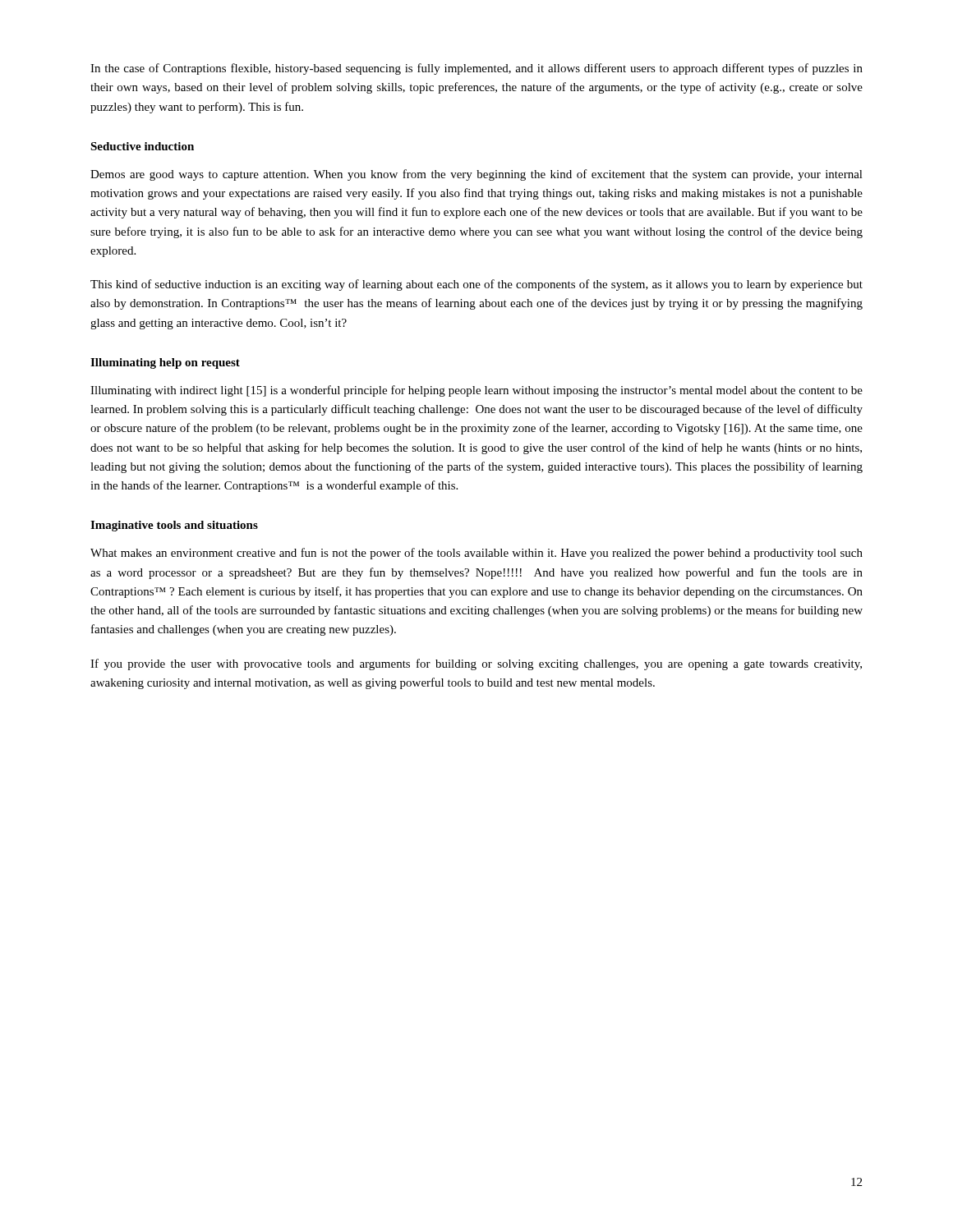Locate the section header that reads "Imaginative tools and situations"
This screenshot has width=953, height=1232.
point(174,525)
